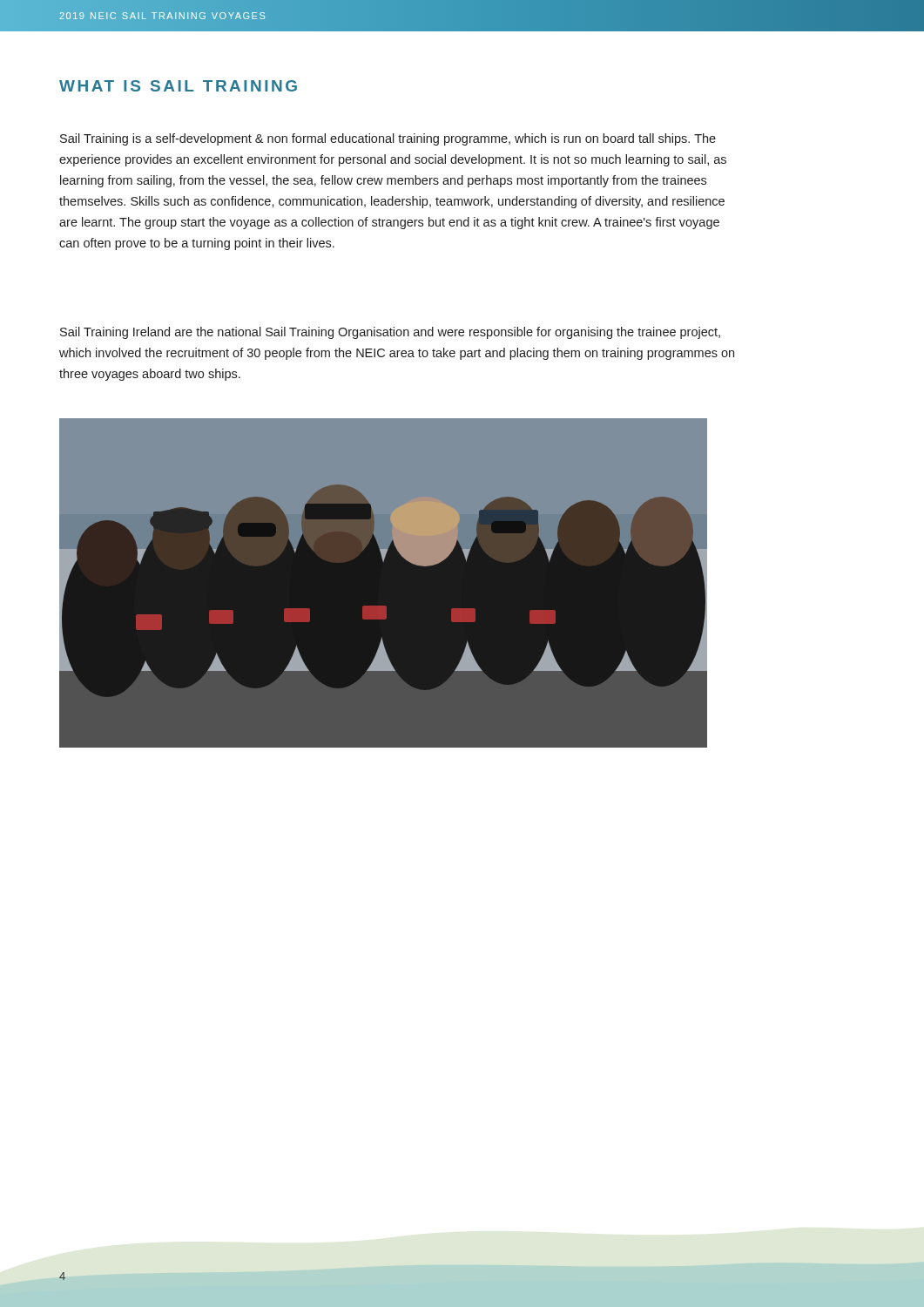Point to the text block starting "Sail Training is a"
Screen dimensions: 1307x924
[x=393, y=191]
